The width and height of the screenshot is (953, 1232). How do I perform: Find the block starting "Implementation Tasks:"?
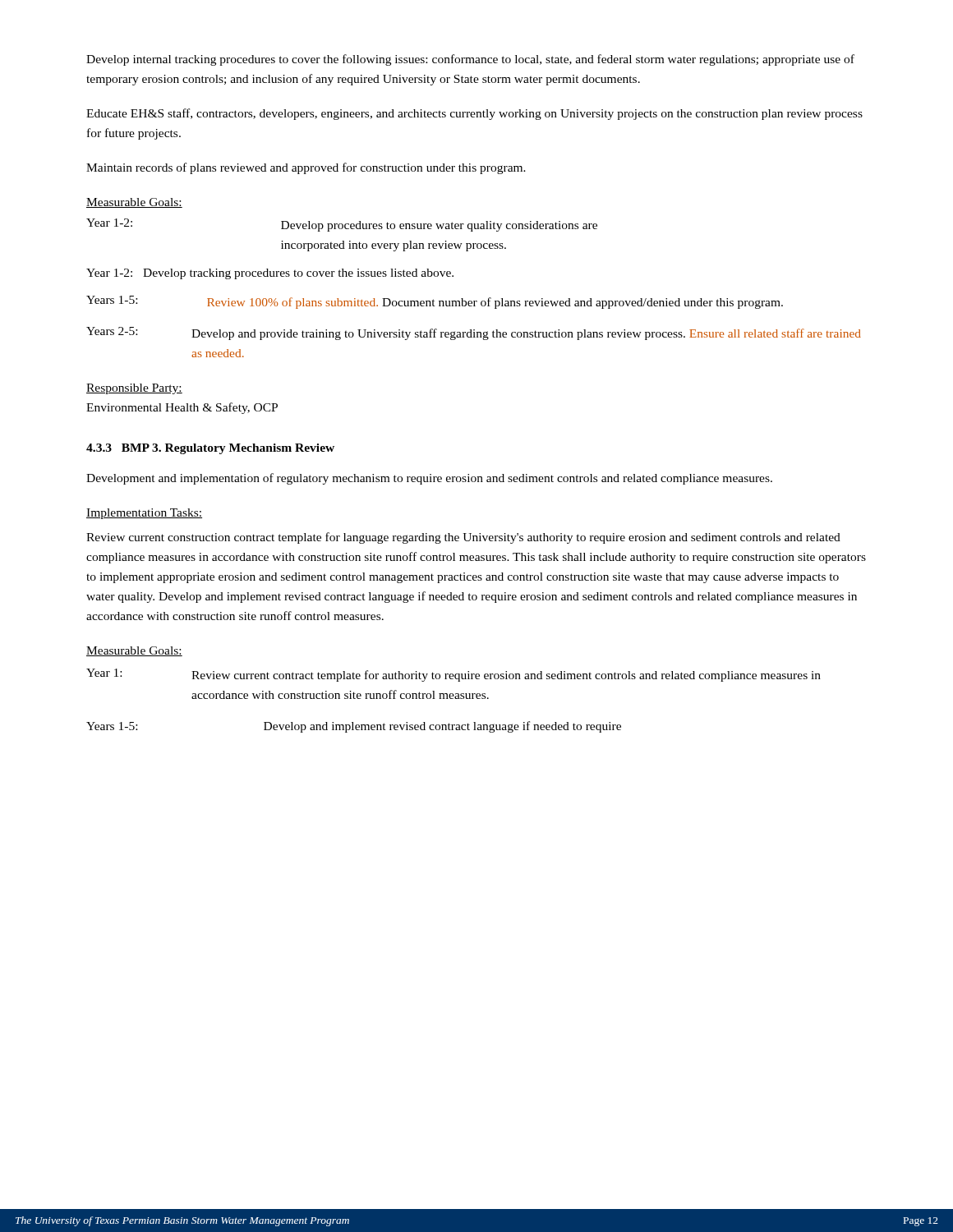click(144, 512)
